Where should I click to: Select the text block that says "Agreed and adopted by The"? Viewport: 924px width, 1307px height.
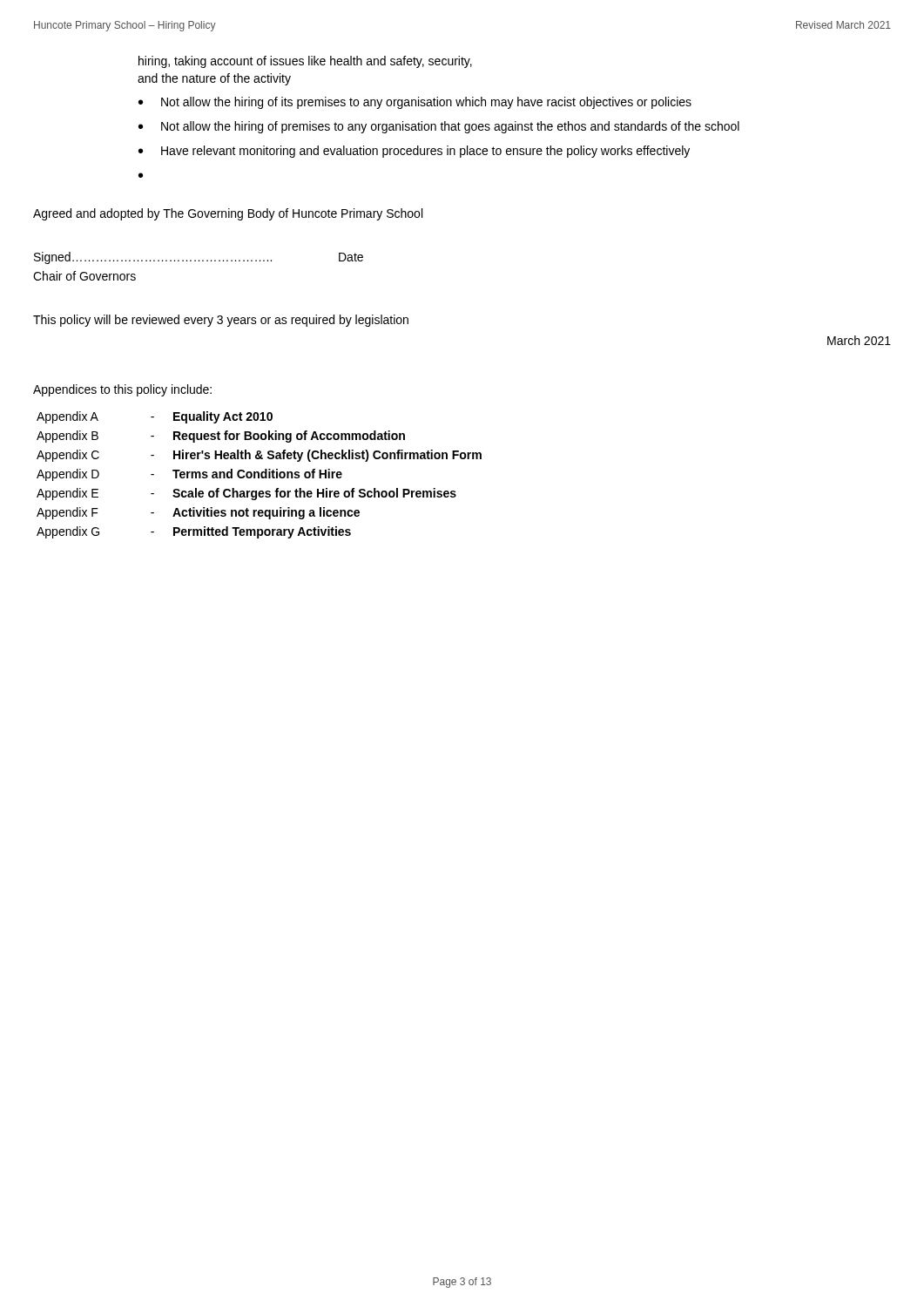click(x=228, y=213)
